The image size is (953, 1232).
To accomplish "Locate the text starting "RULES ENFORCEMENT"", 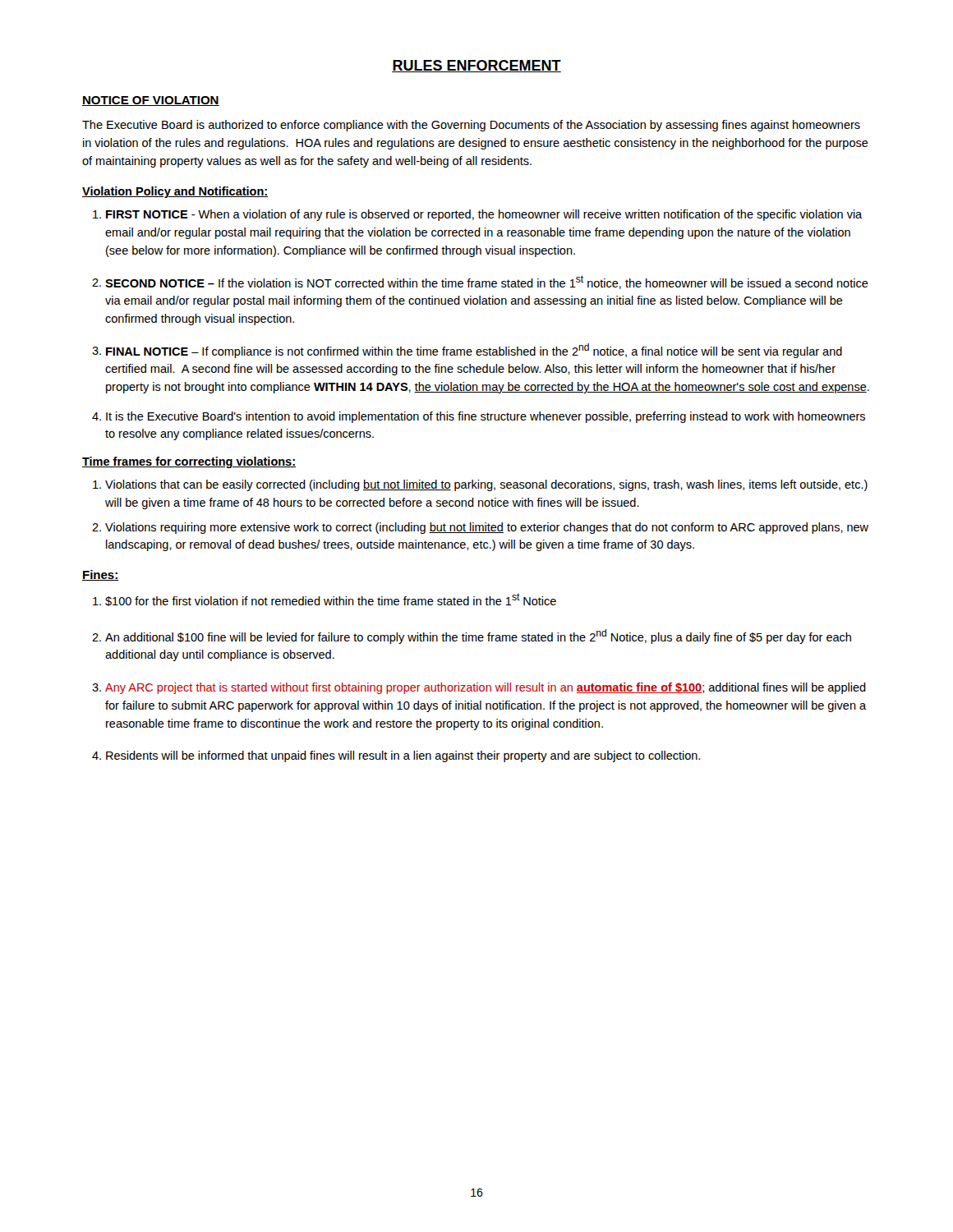I will (x=476, y=66).
